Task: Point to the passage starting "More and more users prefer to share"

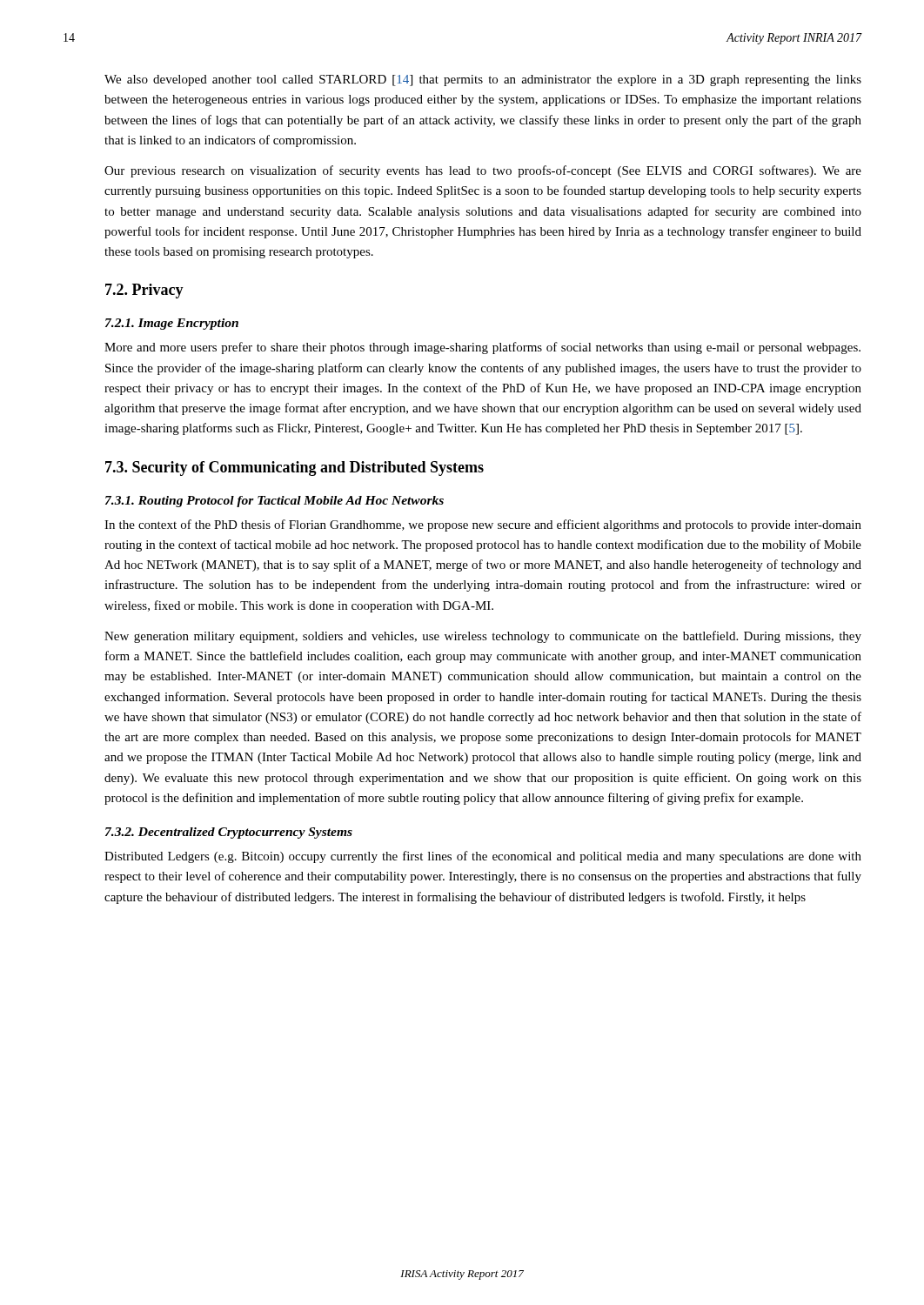Action: (x=483, y=388)
